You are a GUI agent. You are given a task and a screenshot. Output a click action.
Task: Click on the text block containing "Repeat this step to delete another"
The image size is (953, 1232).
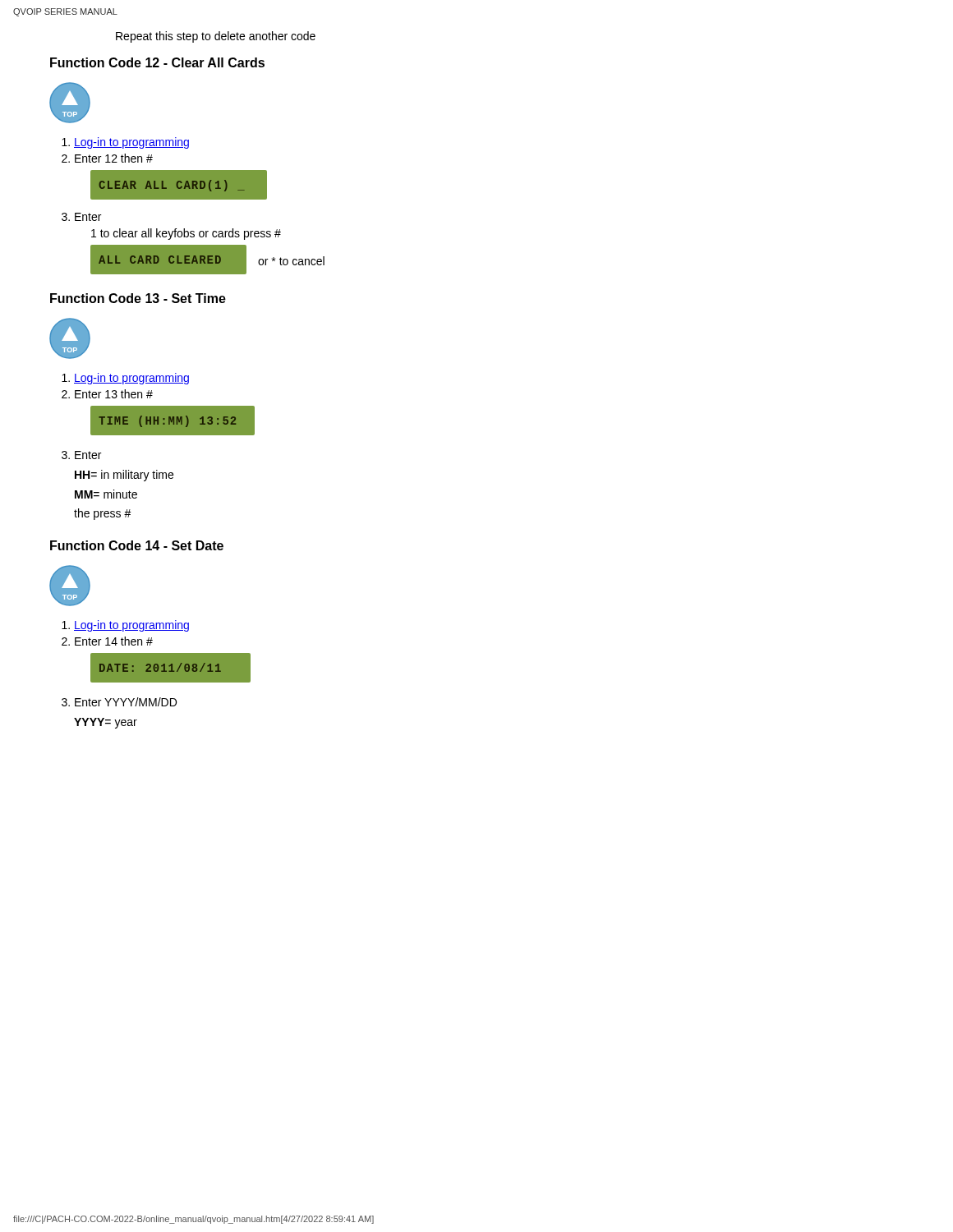pos(215,36)
